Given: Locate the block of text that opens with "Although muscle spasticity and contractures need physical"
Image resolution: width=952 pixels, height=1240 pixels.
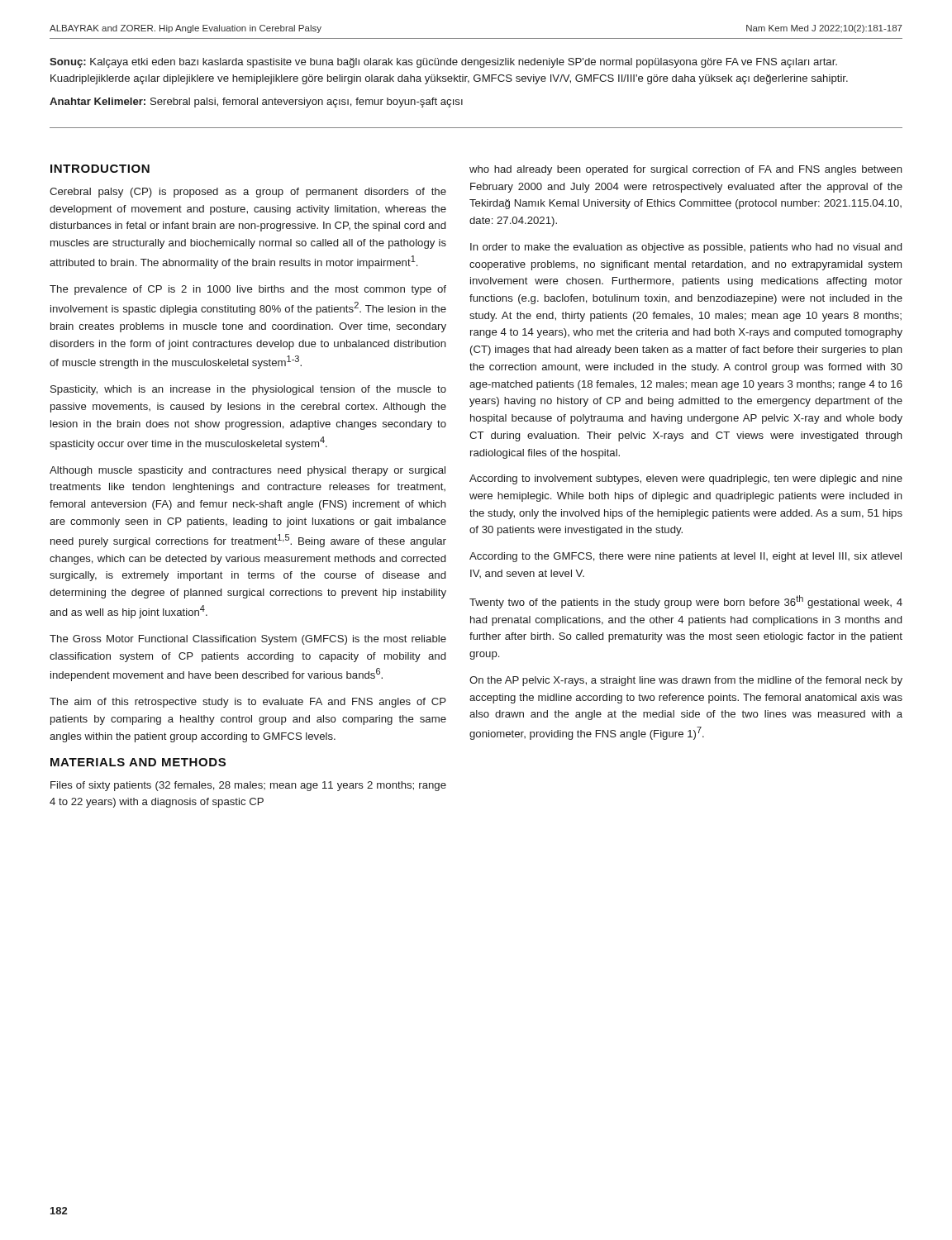Looking at the screenshot, I should tap(248, 542).
